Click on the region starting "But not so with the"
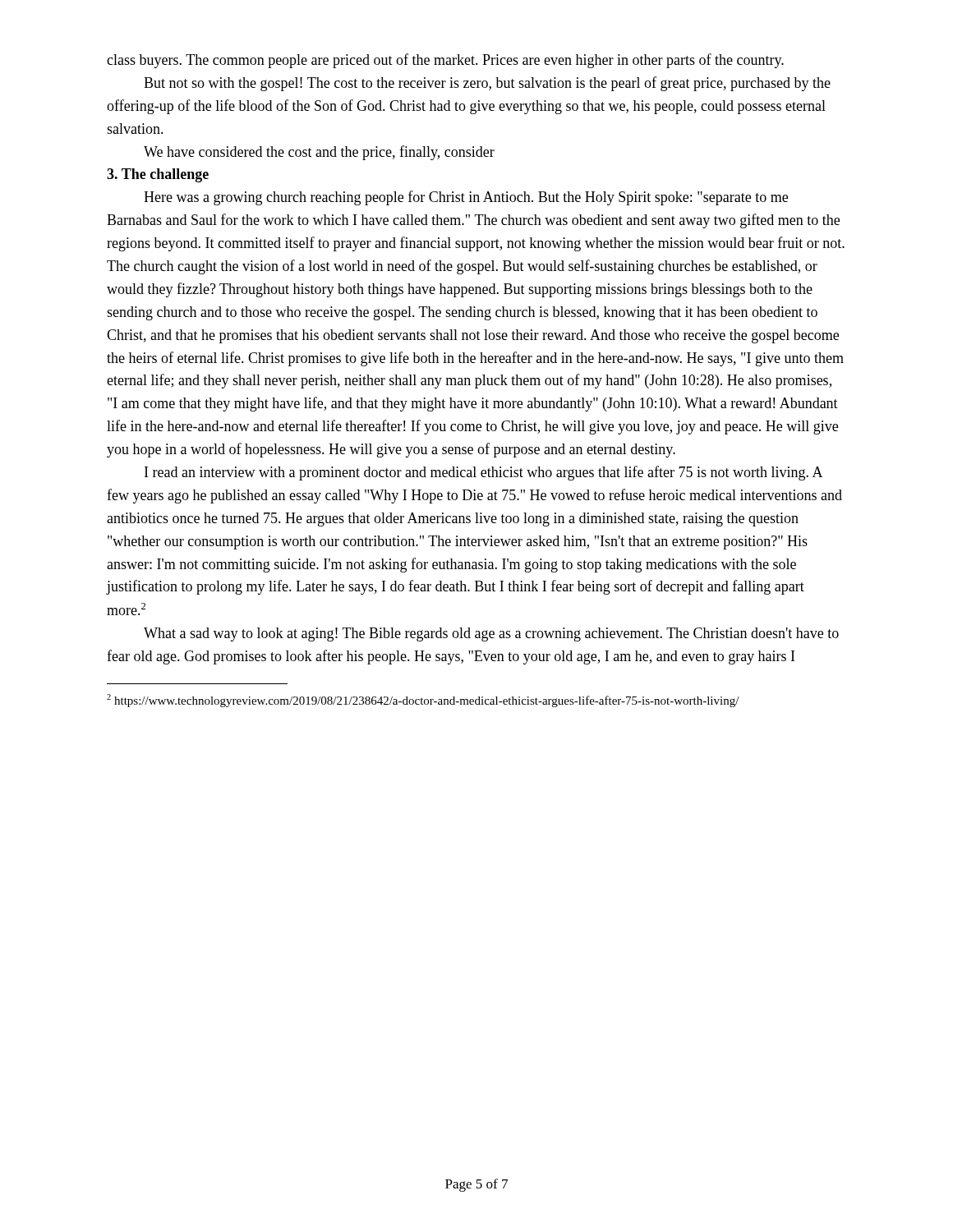This screenshot has width=953, height=1232. 469,106
